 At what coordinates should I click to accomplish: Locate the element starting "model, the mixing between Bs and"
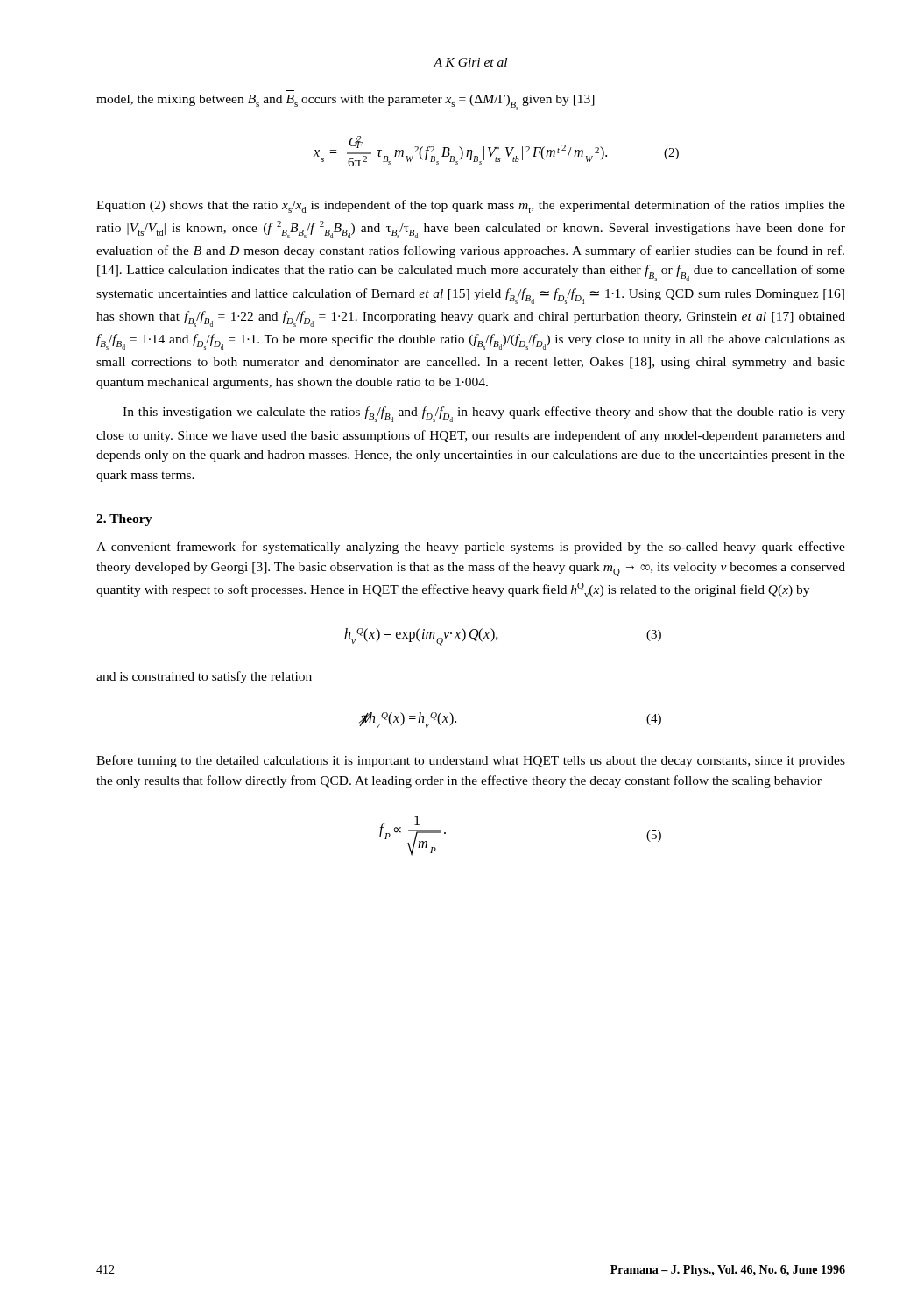[346, 102]
